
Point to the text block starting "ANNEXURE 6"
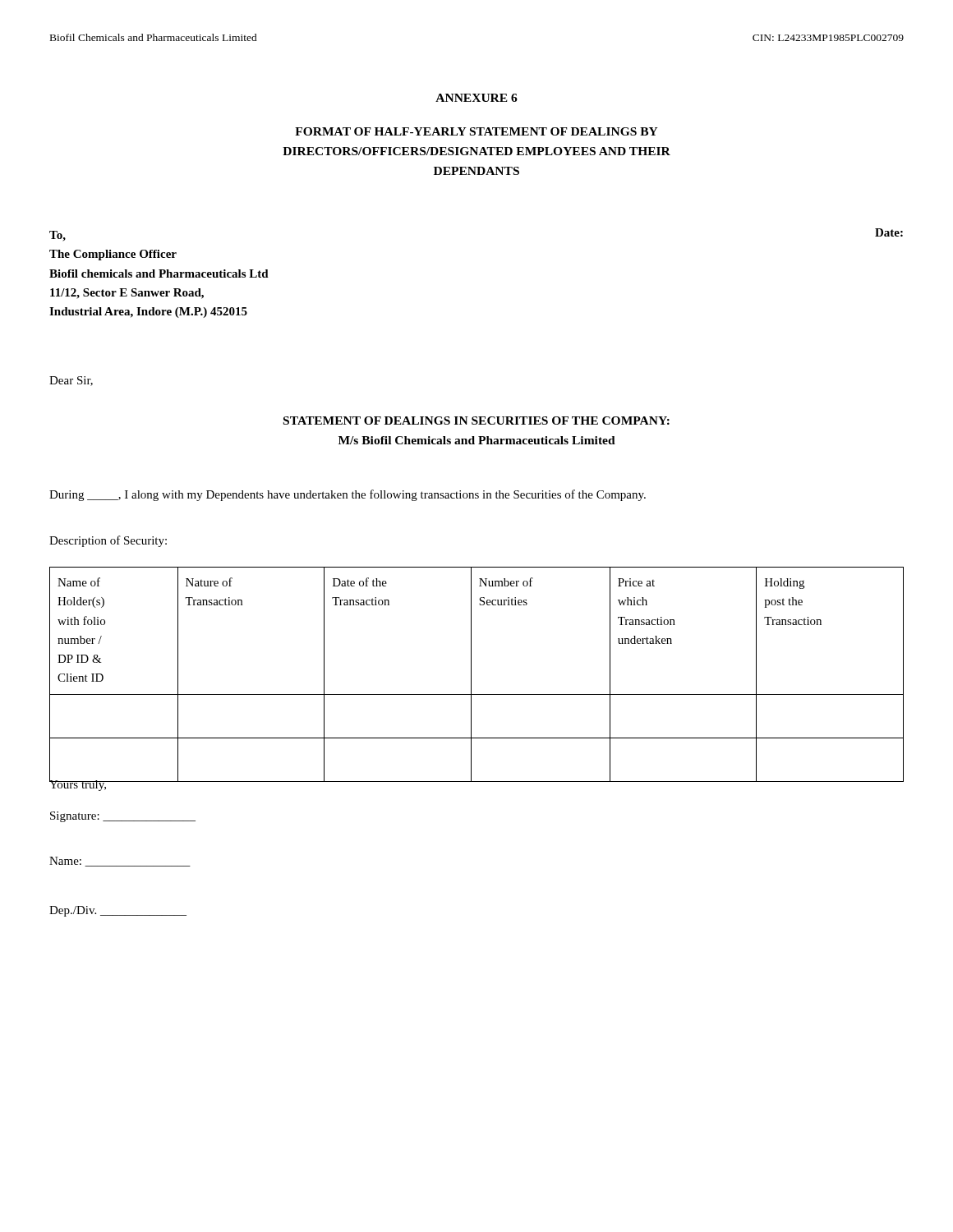(x=476, y=97)
